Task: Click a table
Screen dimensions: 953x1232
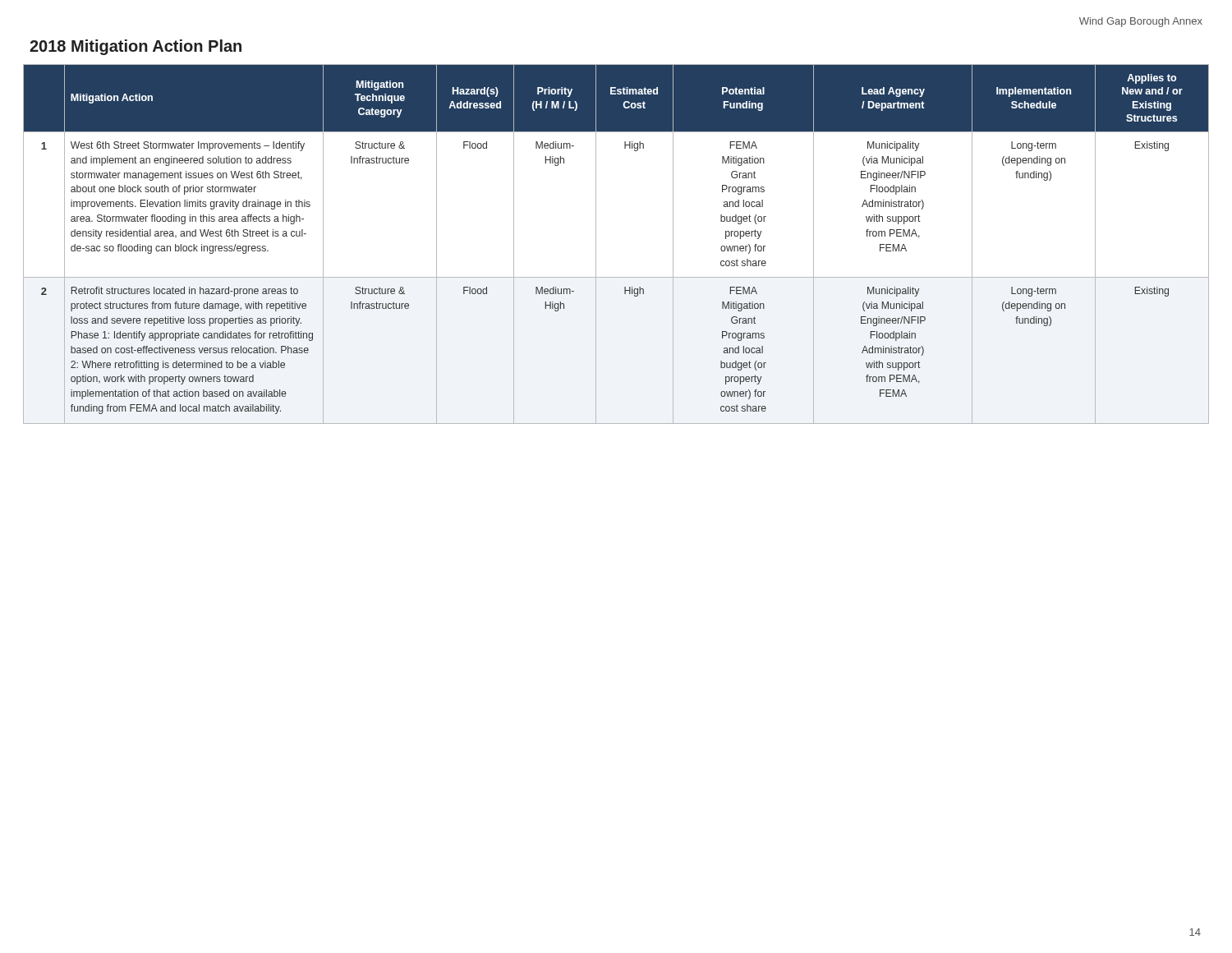Action: click(616, 244)
